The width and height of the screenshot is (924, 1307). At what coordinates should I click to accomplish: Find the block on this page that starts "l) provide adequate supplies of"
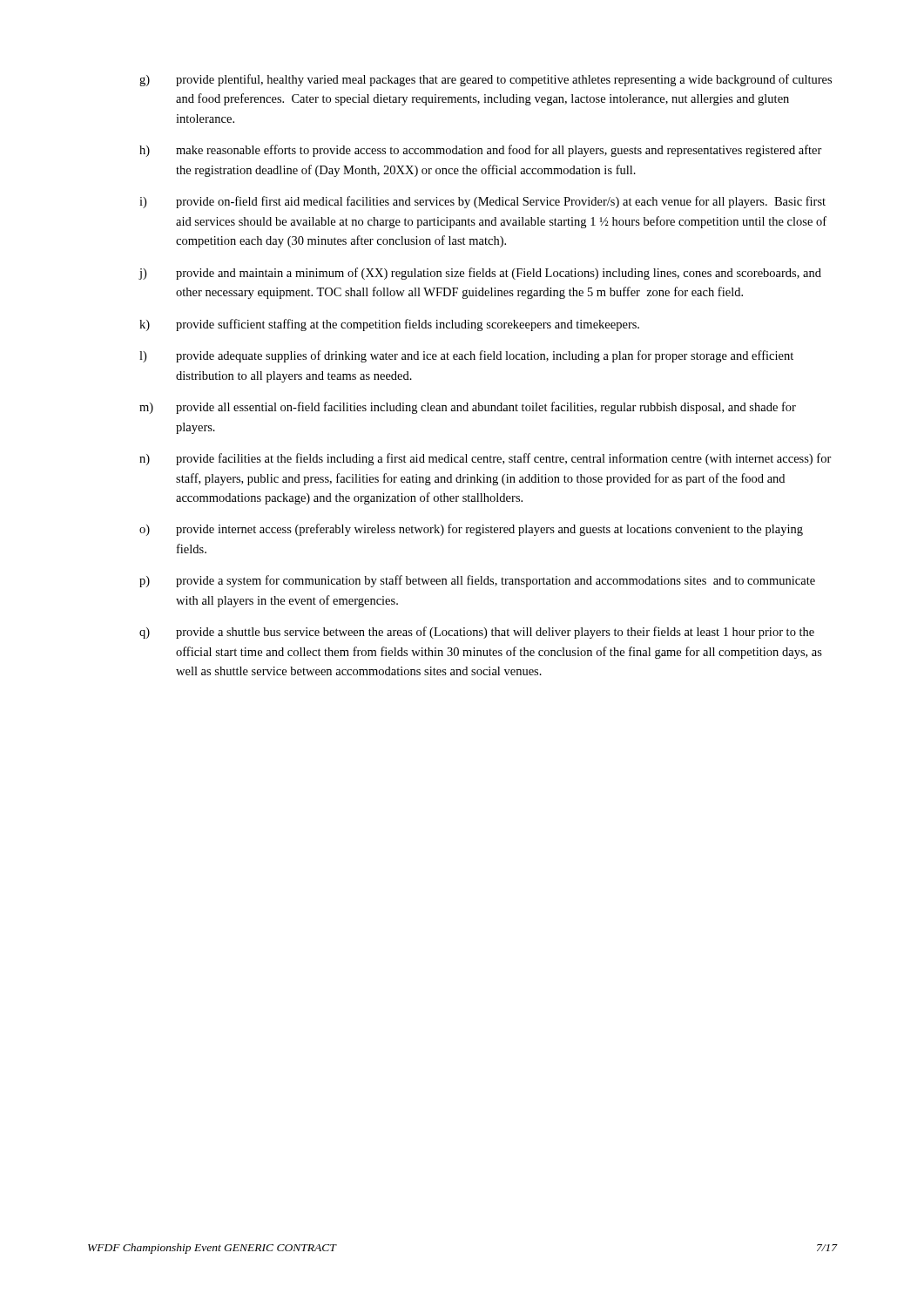tap(488, 366)
